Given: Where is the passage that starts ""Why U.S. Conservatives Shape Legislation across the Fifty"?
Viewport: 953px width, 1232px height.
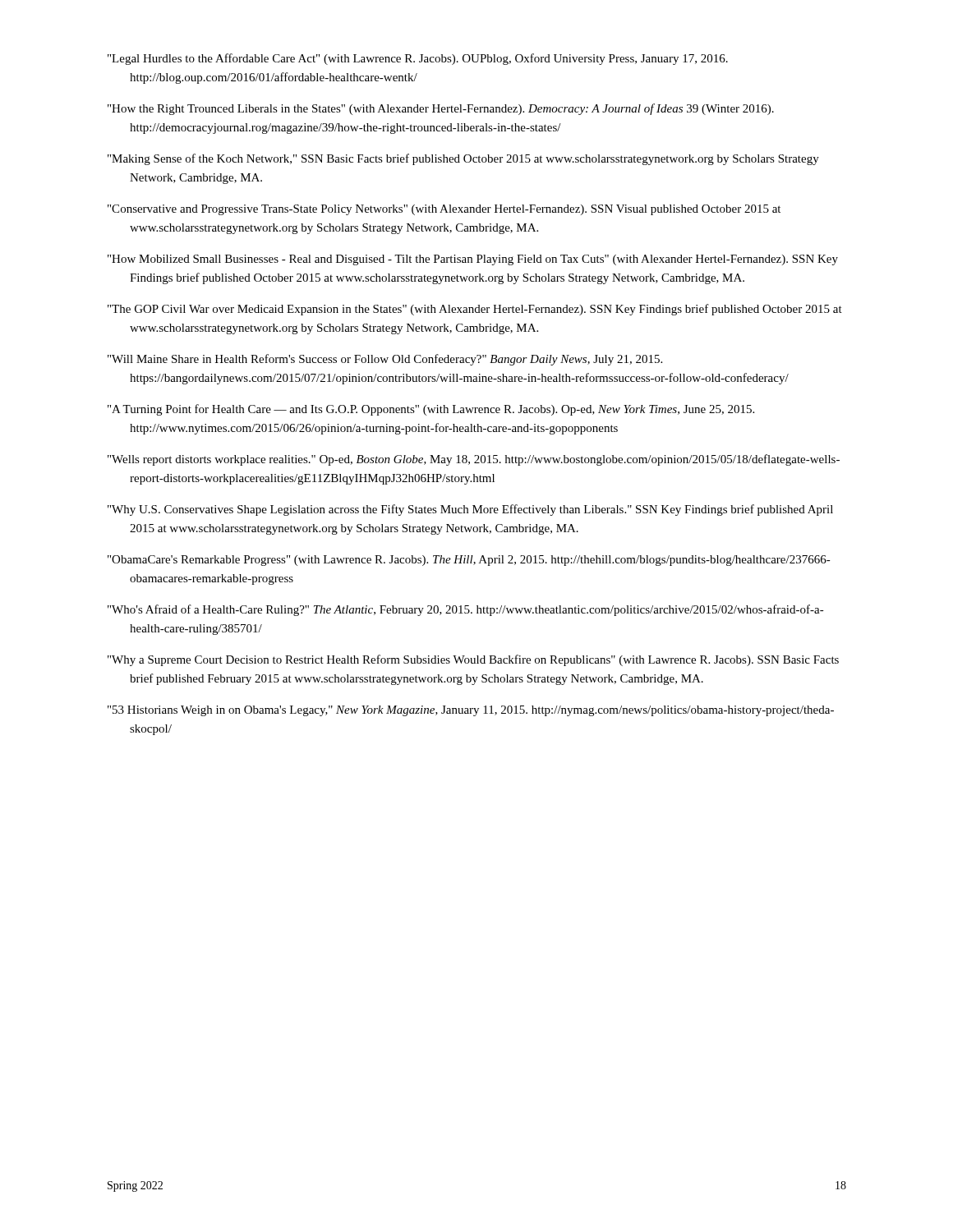Looking at the screenshot, I should [x=476, y=519].
